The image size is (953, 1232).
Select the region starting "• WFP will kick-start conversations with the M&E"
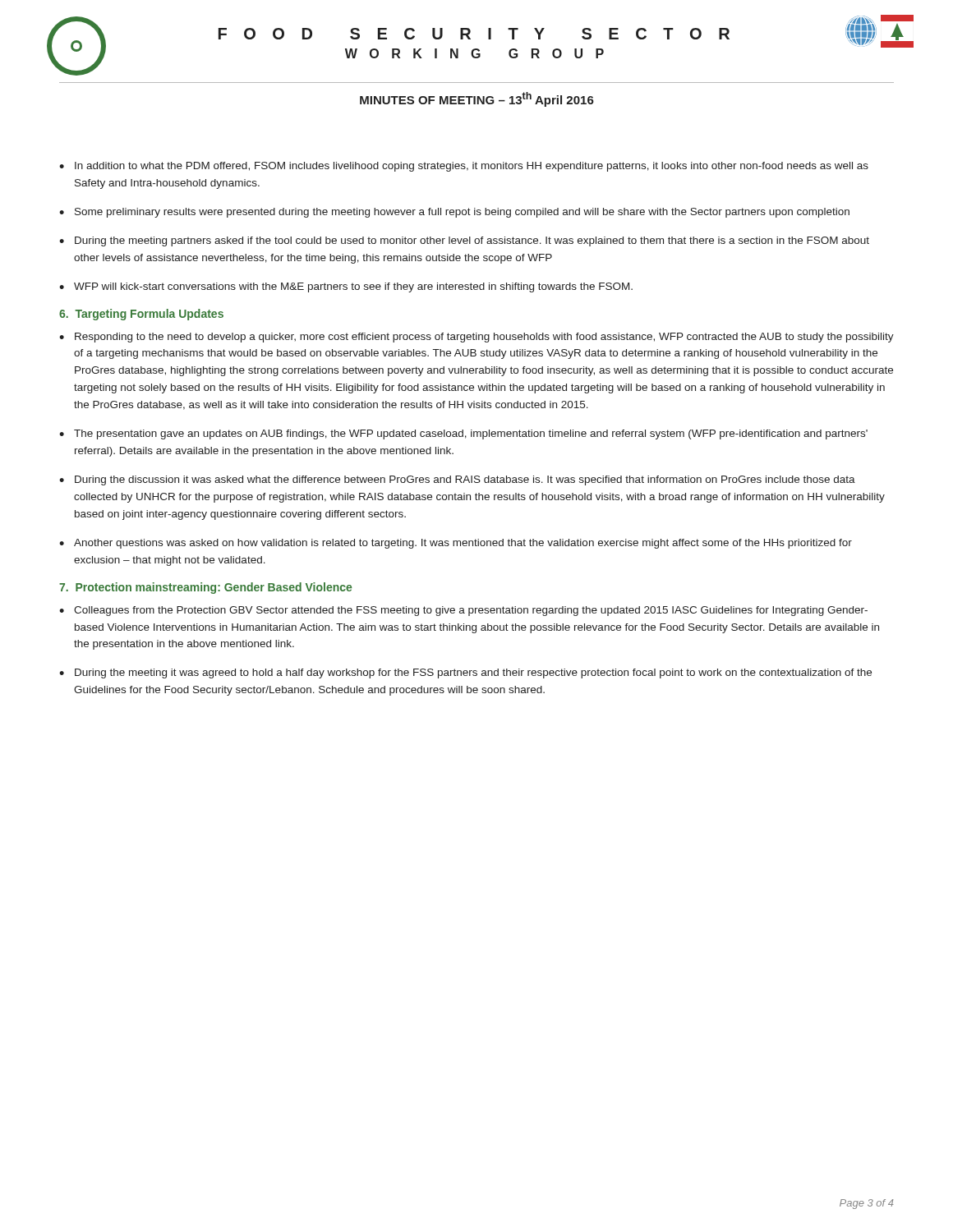[346, 287]
